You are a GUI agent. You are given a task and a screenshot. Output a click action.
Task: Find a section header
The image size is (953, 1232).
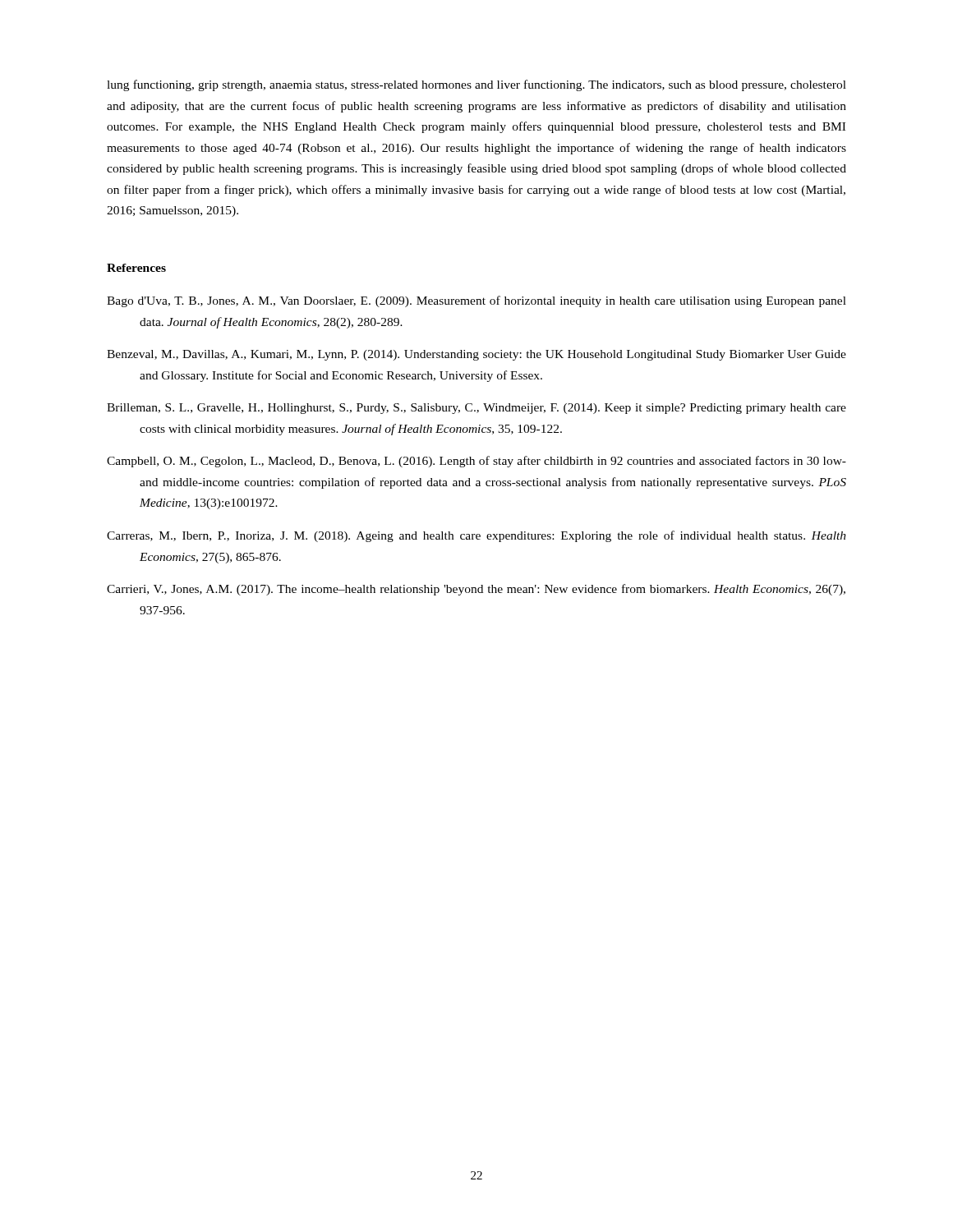136,267
